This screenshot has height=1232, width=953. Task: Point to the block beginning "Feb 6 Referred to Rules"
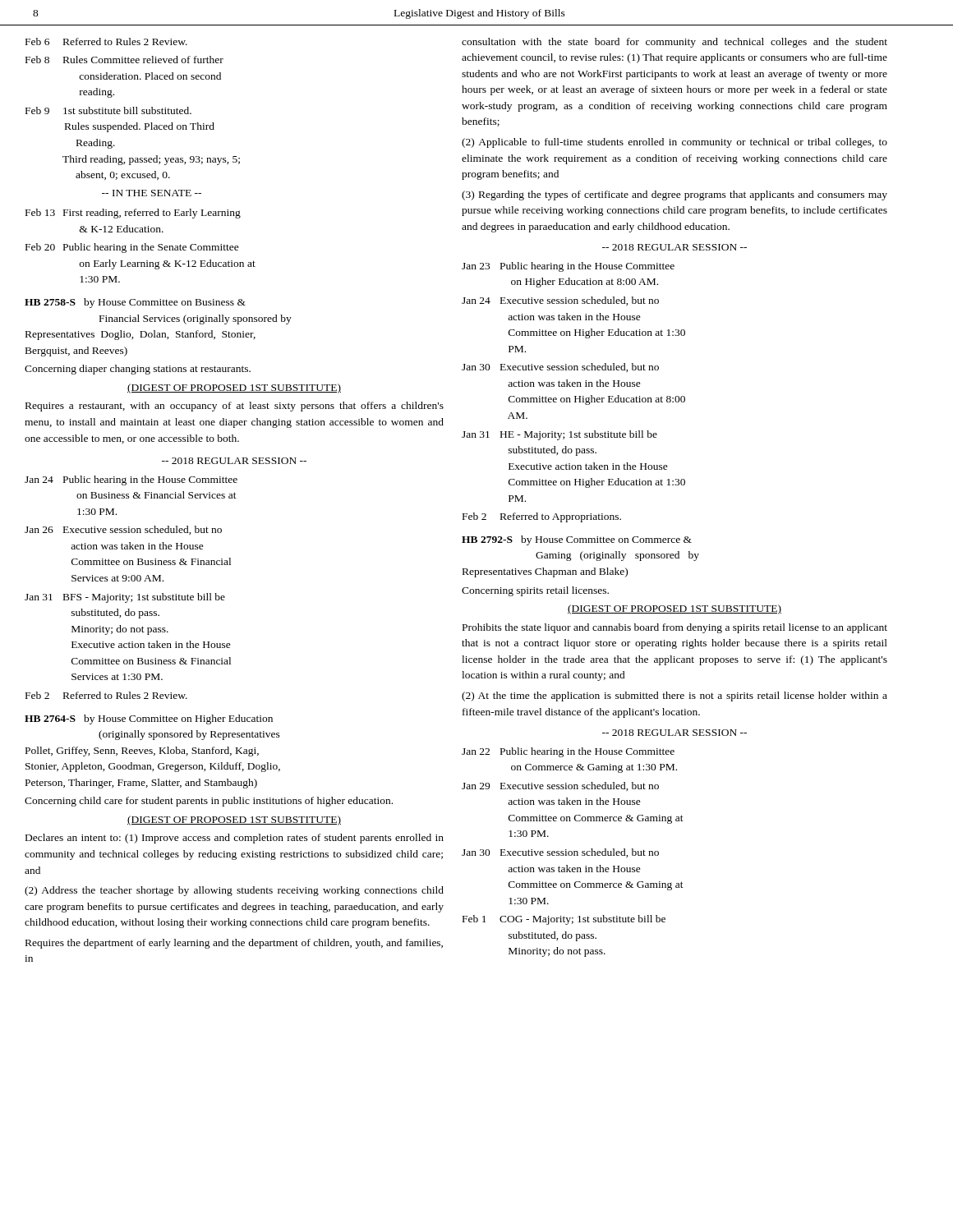coord(234,160)
